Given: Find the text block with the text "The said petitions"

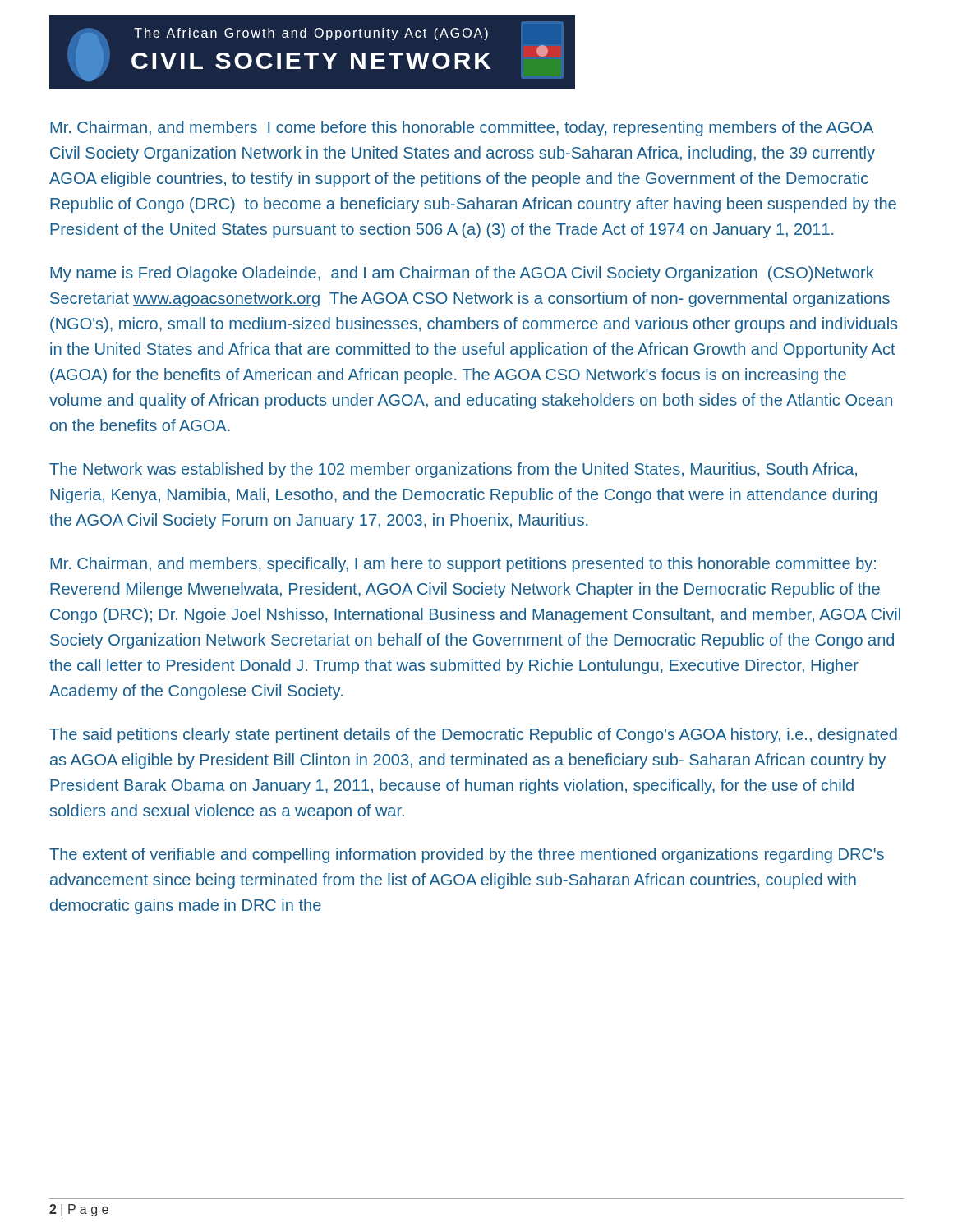Looking at the screenshot, I should coord(474,772).
